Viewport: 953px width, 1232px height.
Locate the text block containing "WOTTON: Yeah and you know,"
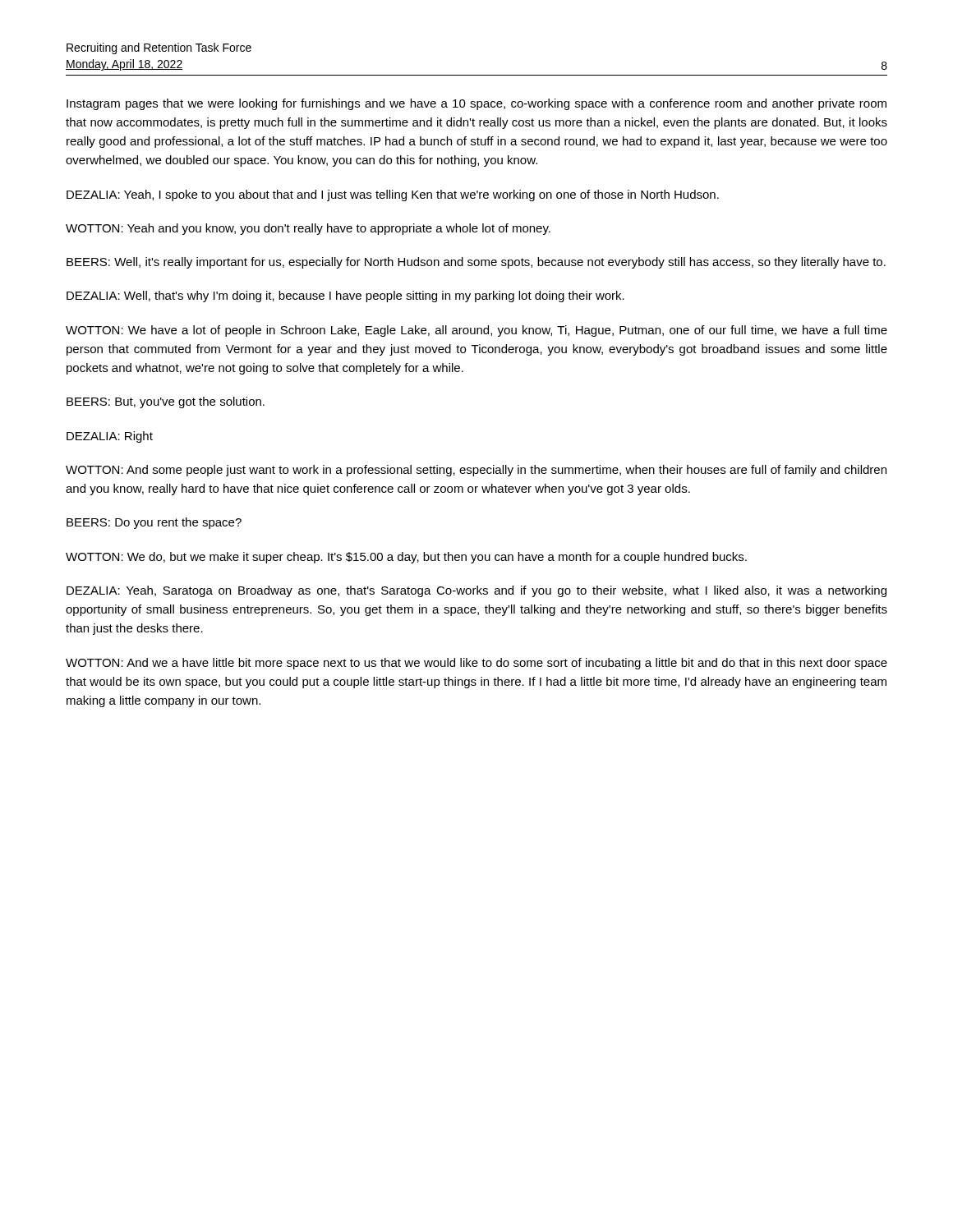tap(308, 228)
